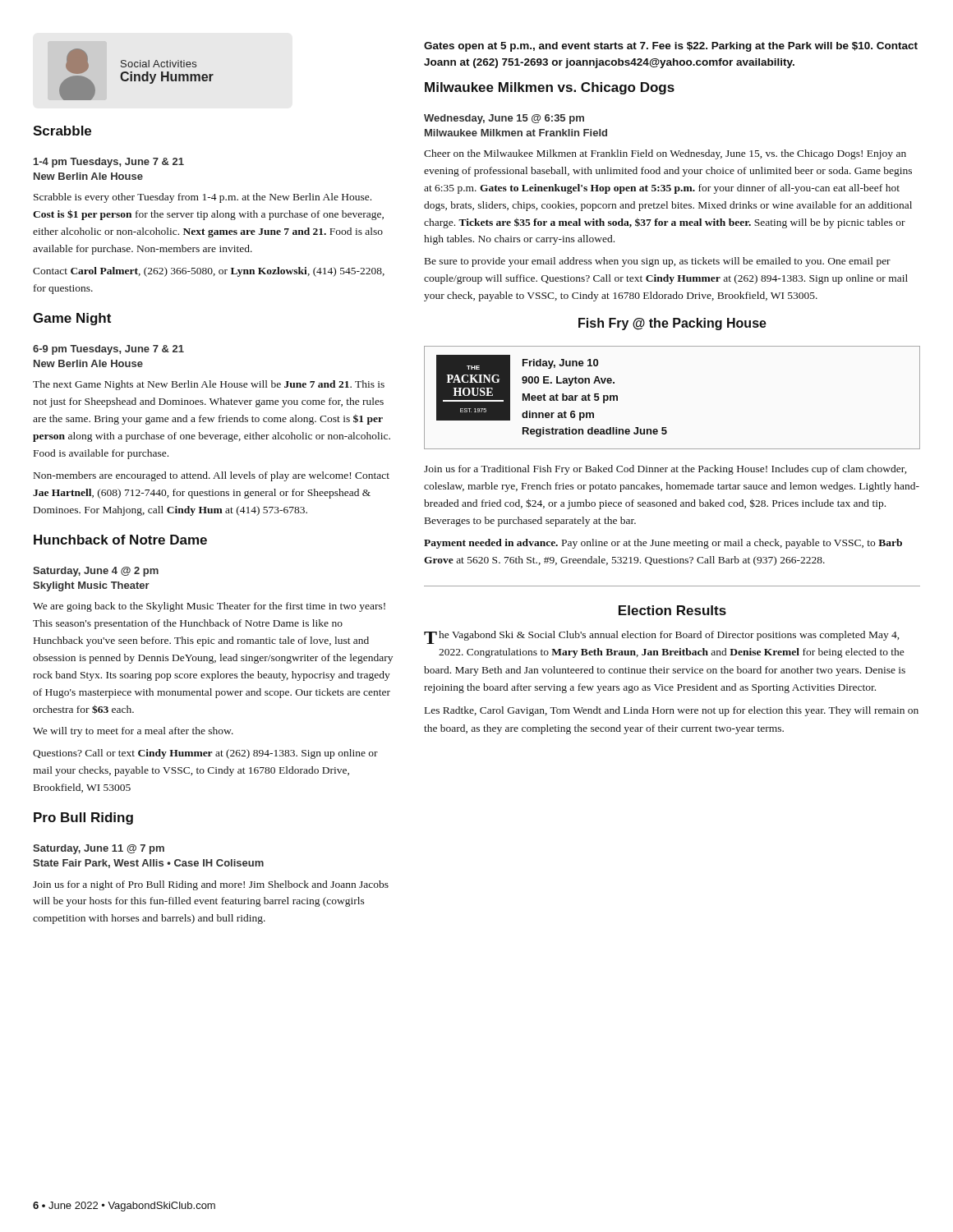Navigate to the element starting "Fish Fry @ the Packing House"

[672, 324]
